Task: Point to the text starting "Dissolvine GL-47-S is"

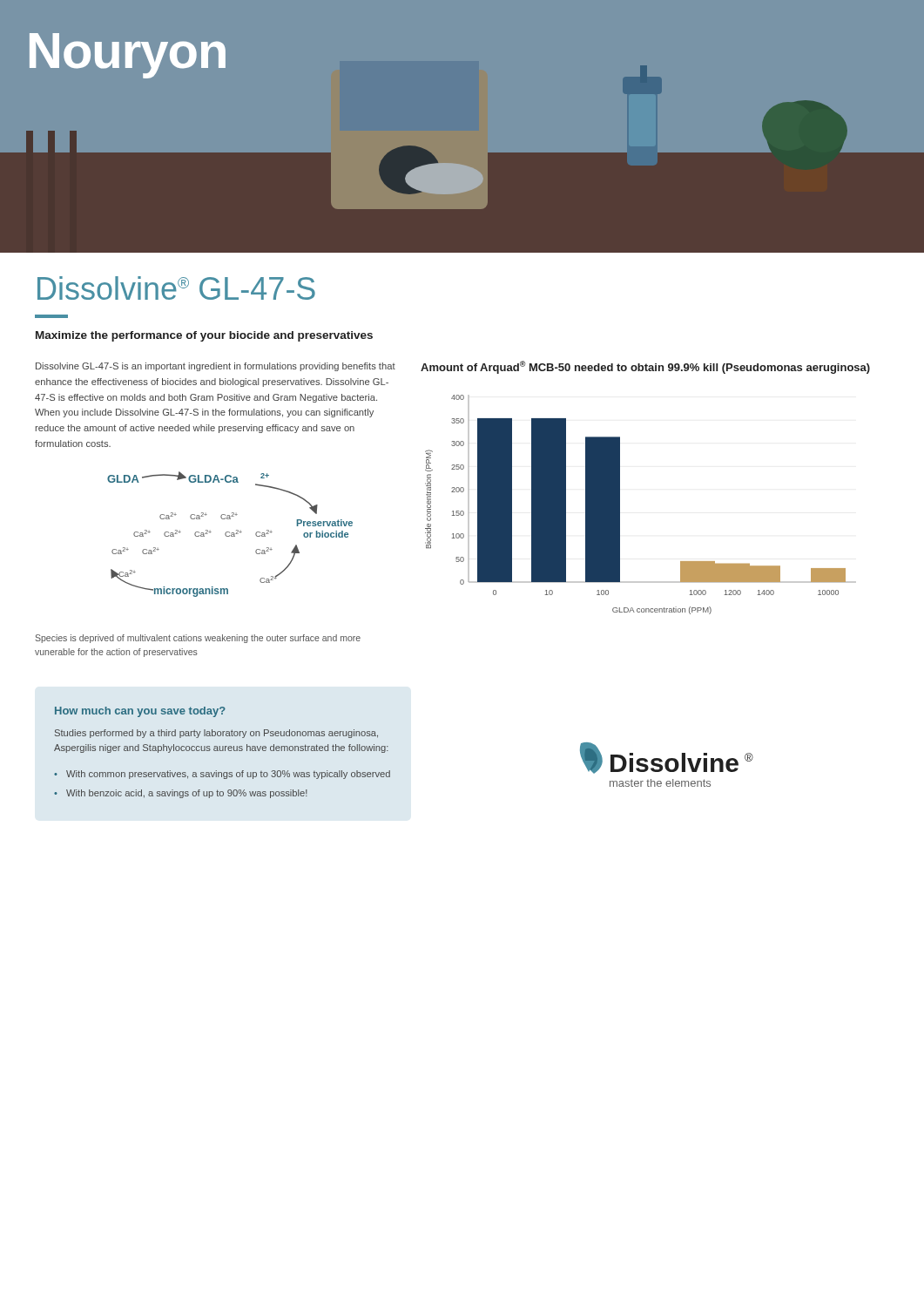Action: tap(215, 405)
